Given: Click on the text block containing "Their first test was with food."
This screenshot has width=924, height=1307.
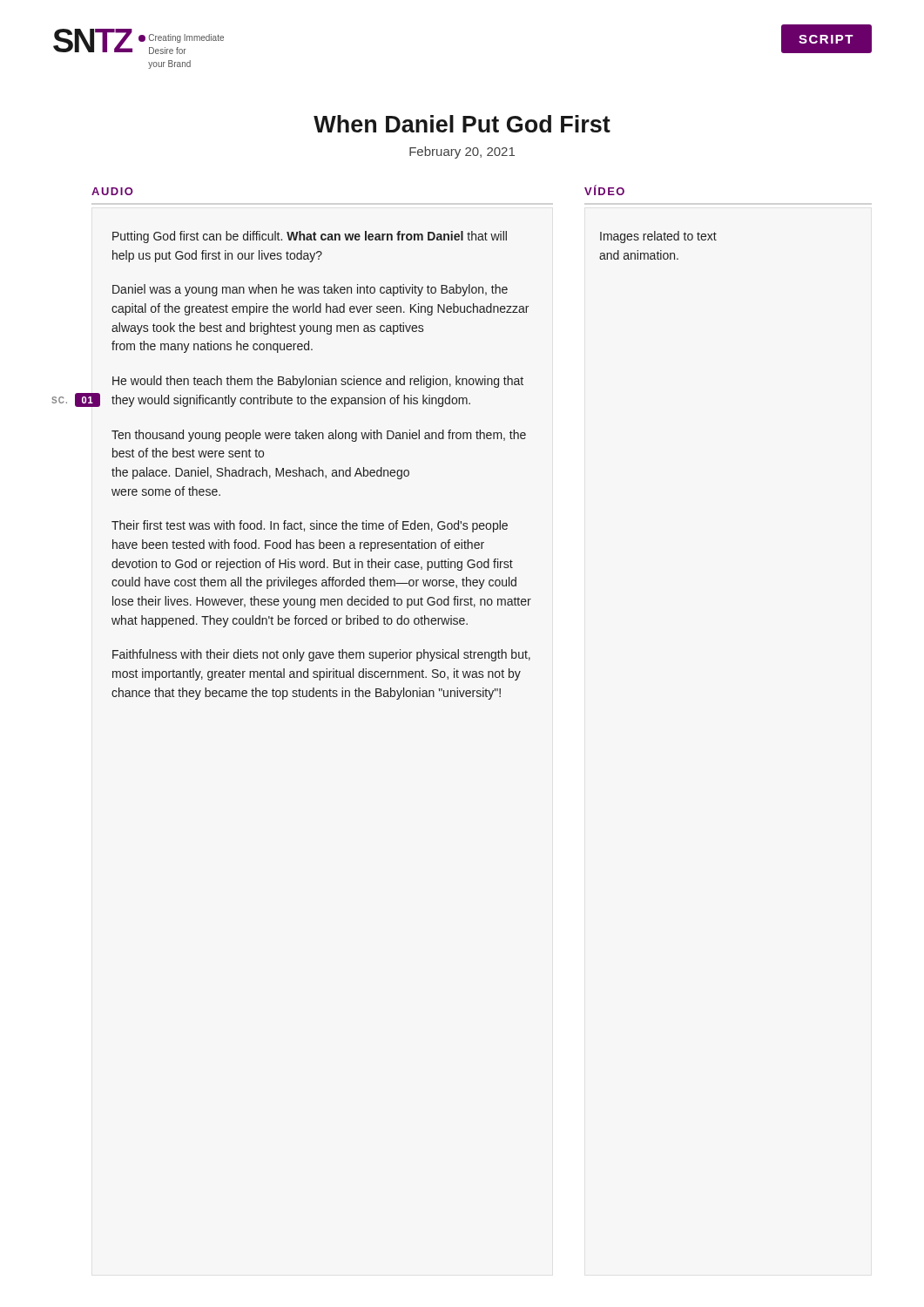Looking at the screenshot, I should (321, 573).
